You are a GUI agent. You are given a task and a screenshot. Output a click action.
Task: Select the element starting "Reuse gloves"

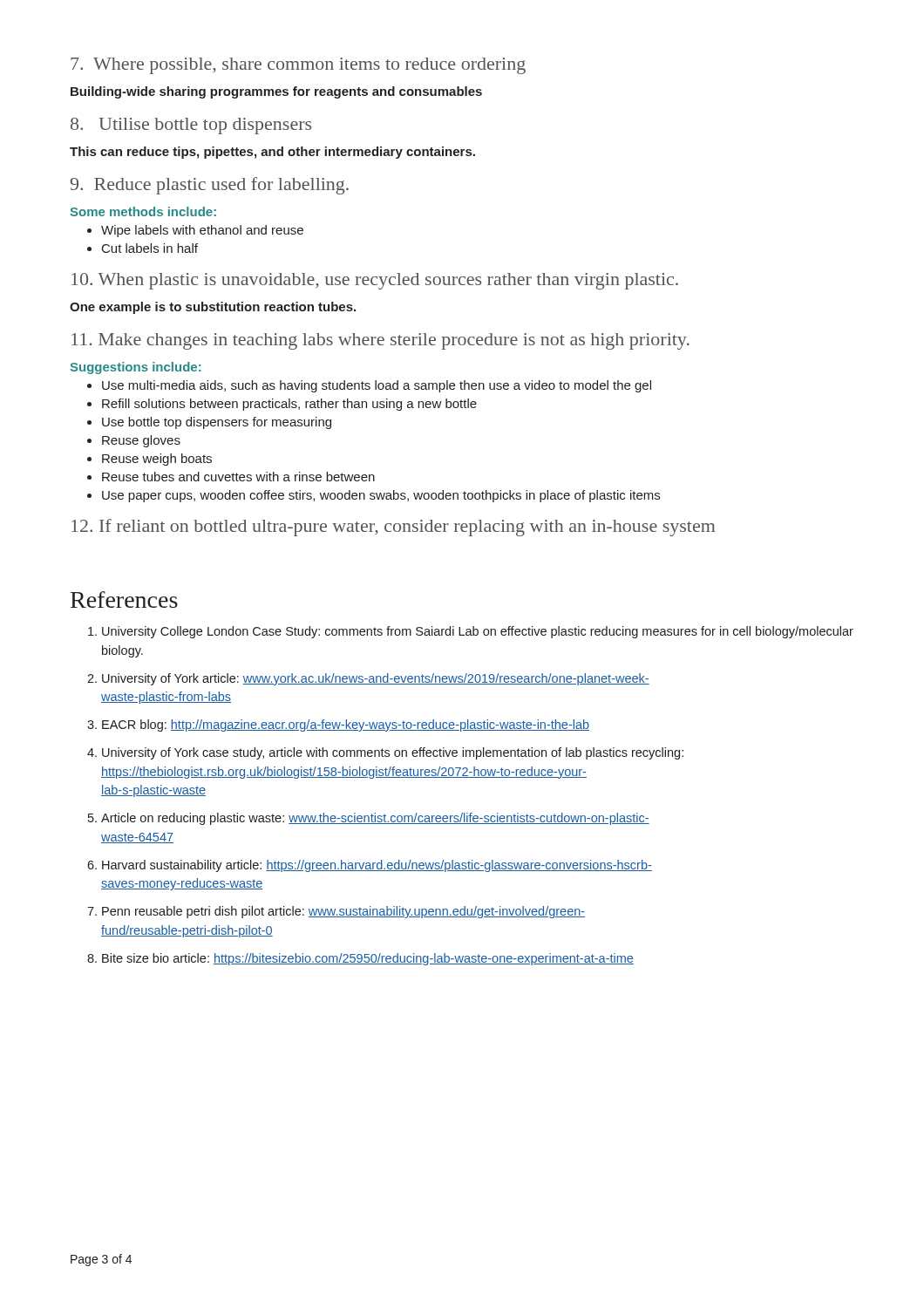tap(141, 440)
